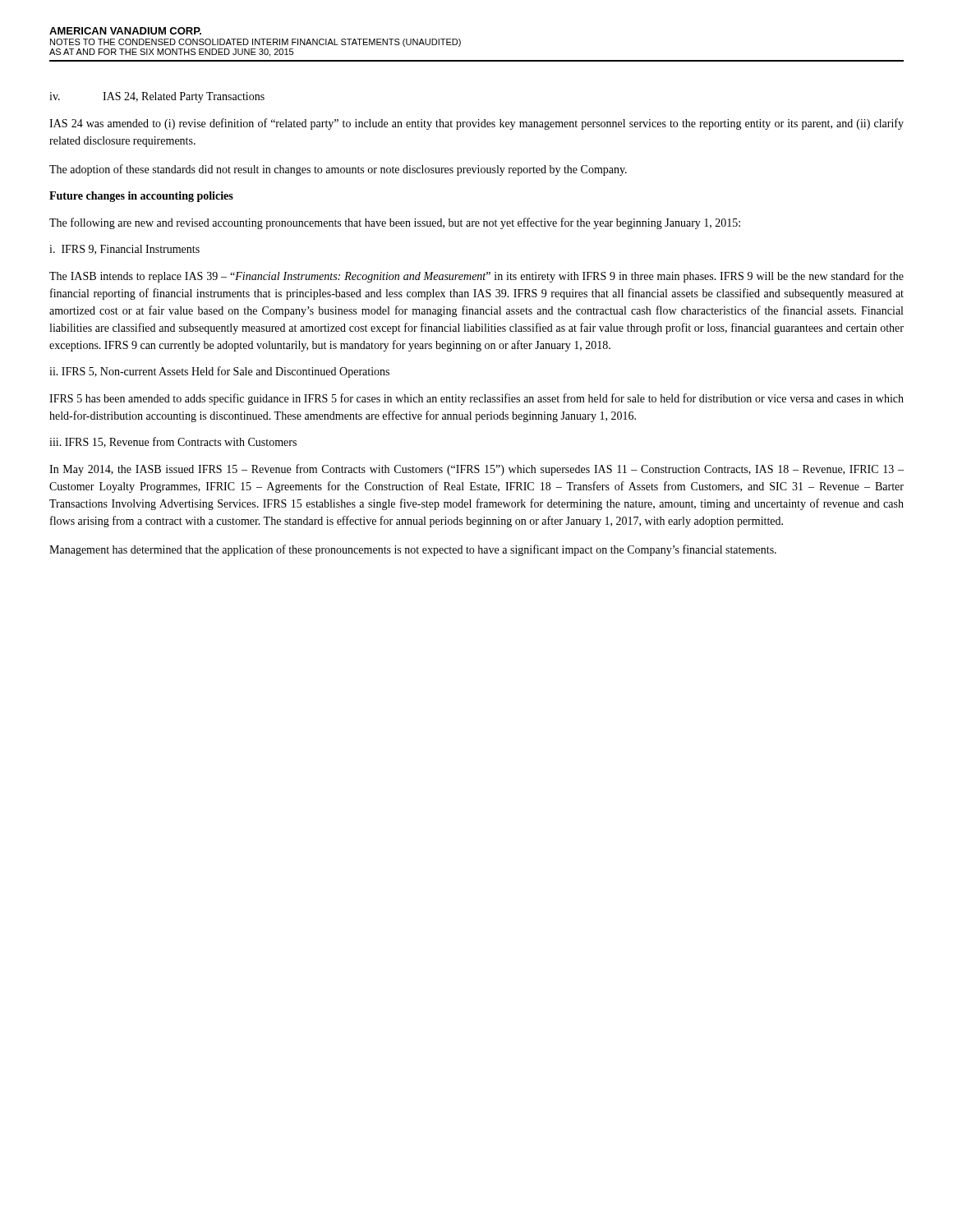Find the block on this page that starts "ii. IFRS 5, Non-current Assets Held"
This screenshot has height=1232, width=953.
(x=220, y=372)
